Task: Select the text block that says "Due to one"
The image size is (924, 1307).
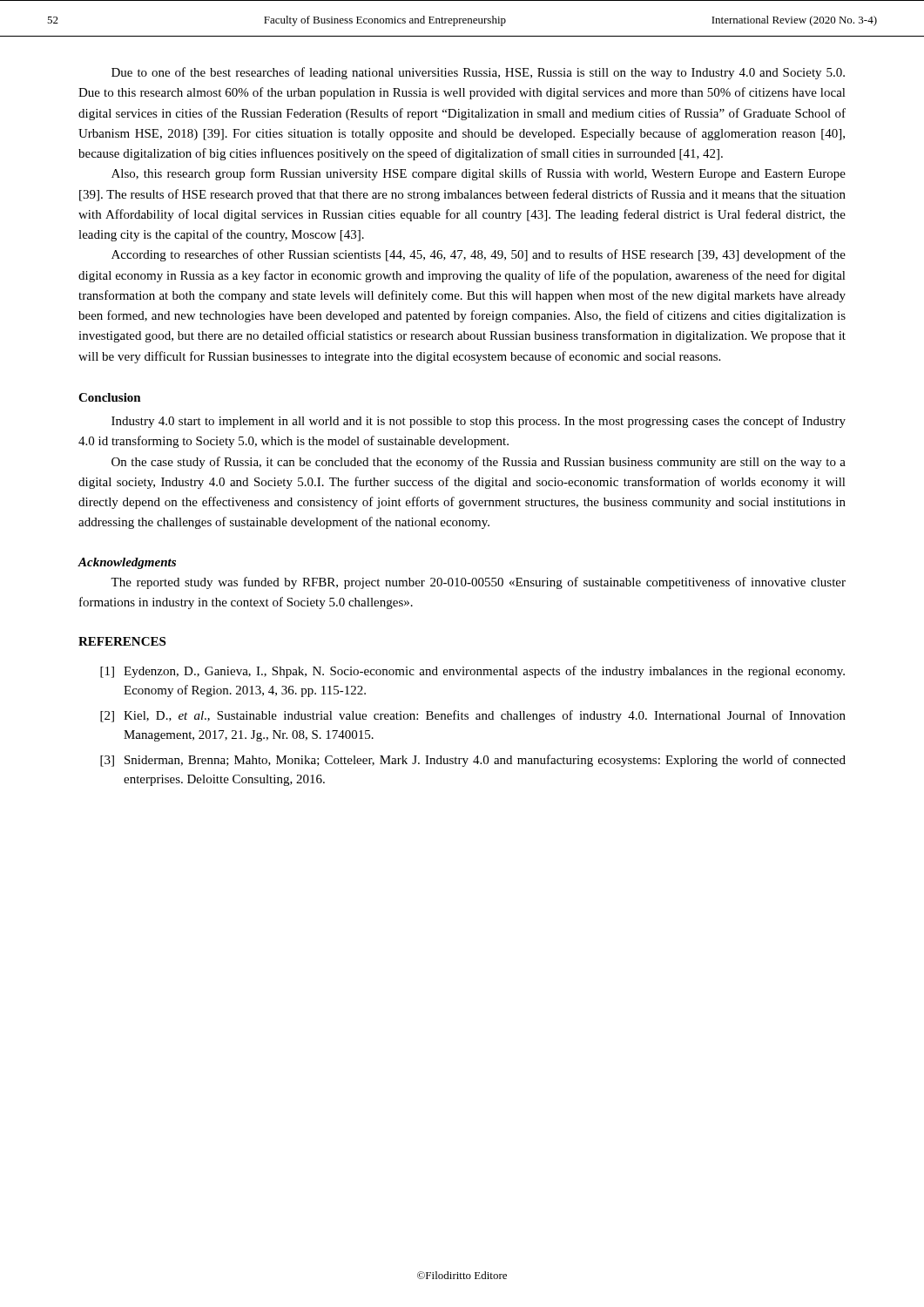Action: pyautogui.click(x=462, y=113)
